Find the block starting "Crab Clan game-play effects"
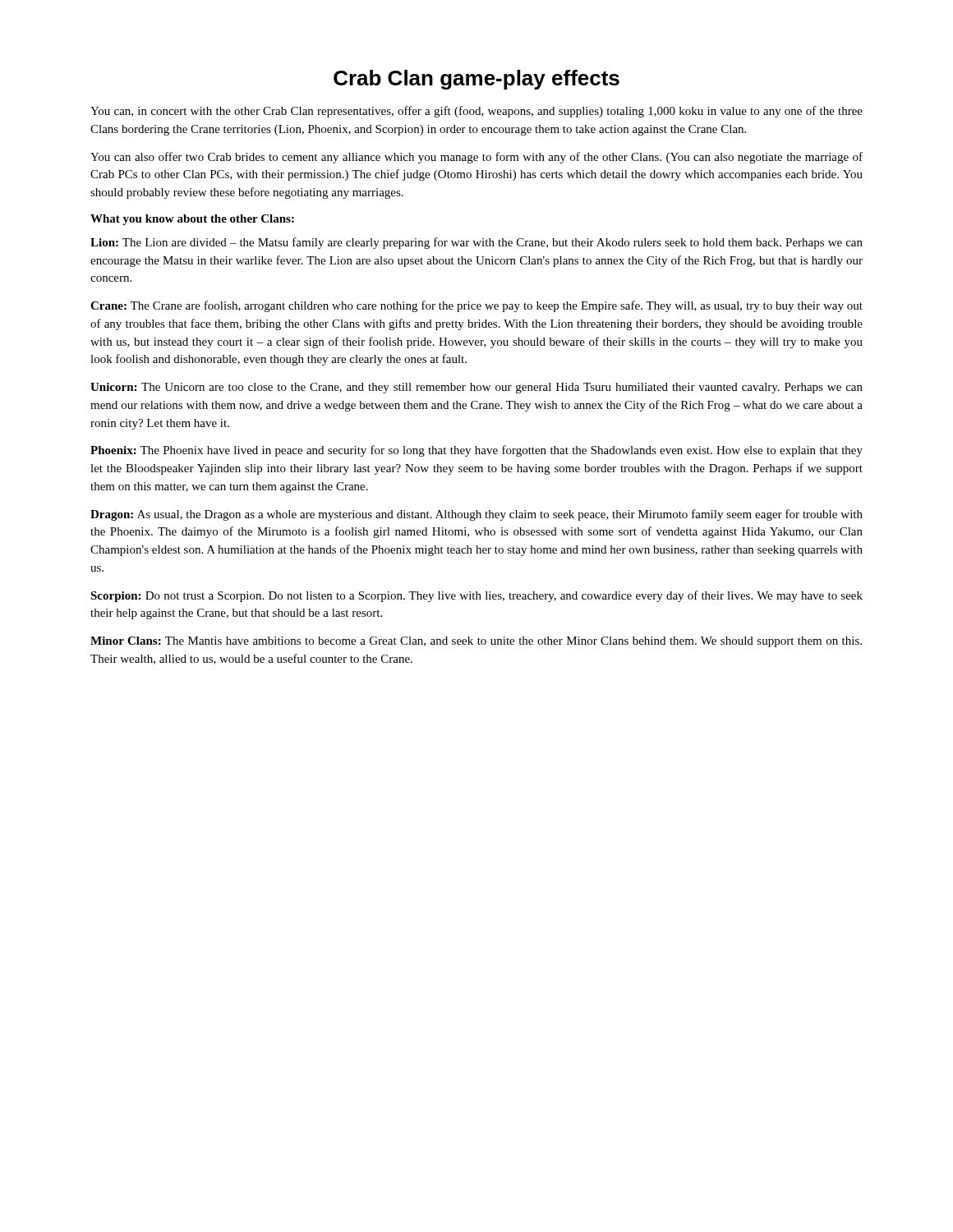Image resolution: width=953 pixels, height=1232 pixels. (x=476, y=78)
